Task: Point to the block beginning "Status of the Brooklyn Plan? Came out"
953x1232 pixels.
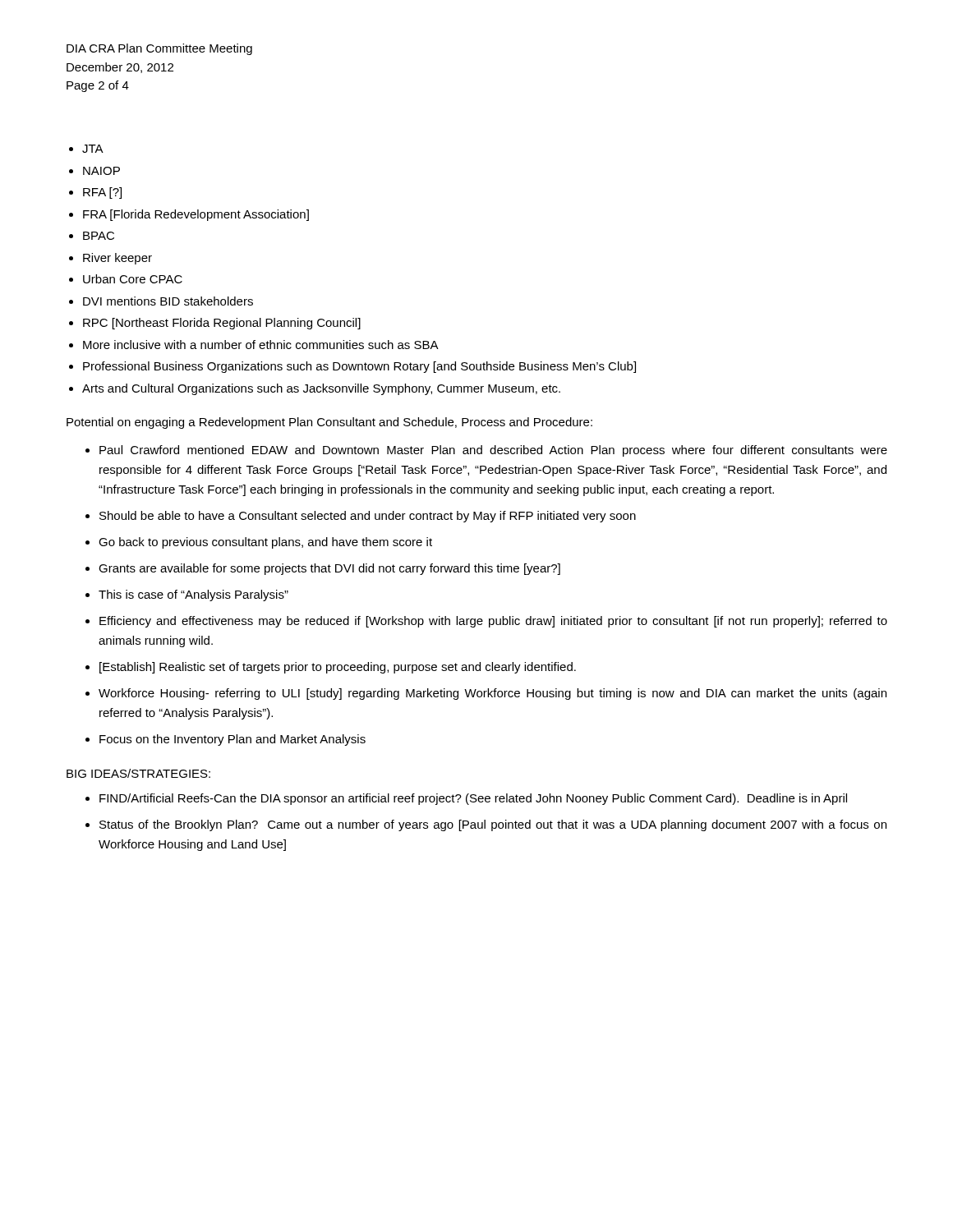Action: [493, 834]
